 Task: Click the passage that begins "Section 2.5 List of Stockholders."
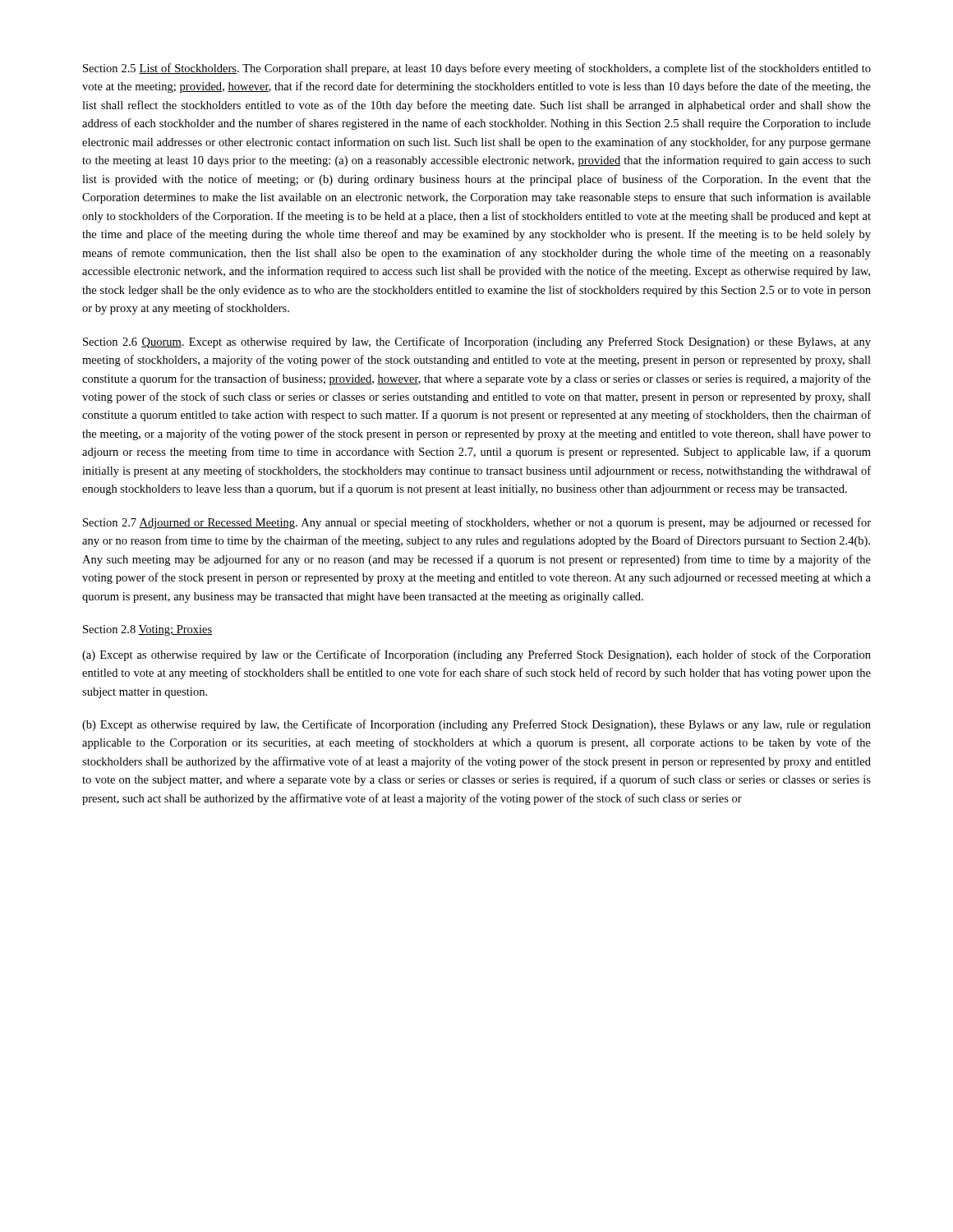476,188
